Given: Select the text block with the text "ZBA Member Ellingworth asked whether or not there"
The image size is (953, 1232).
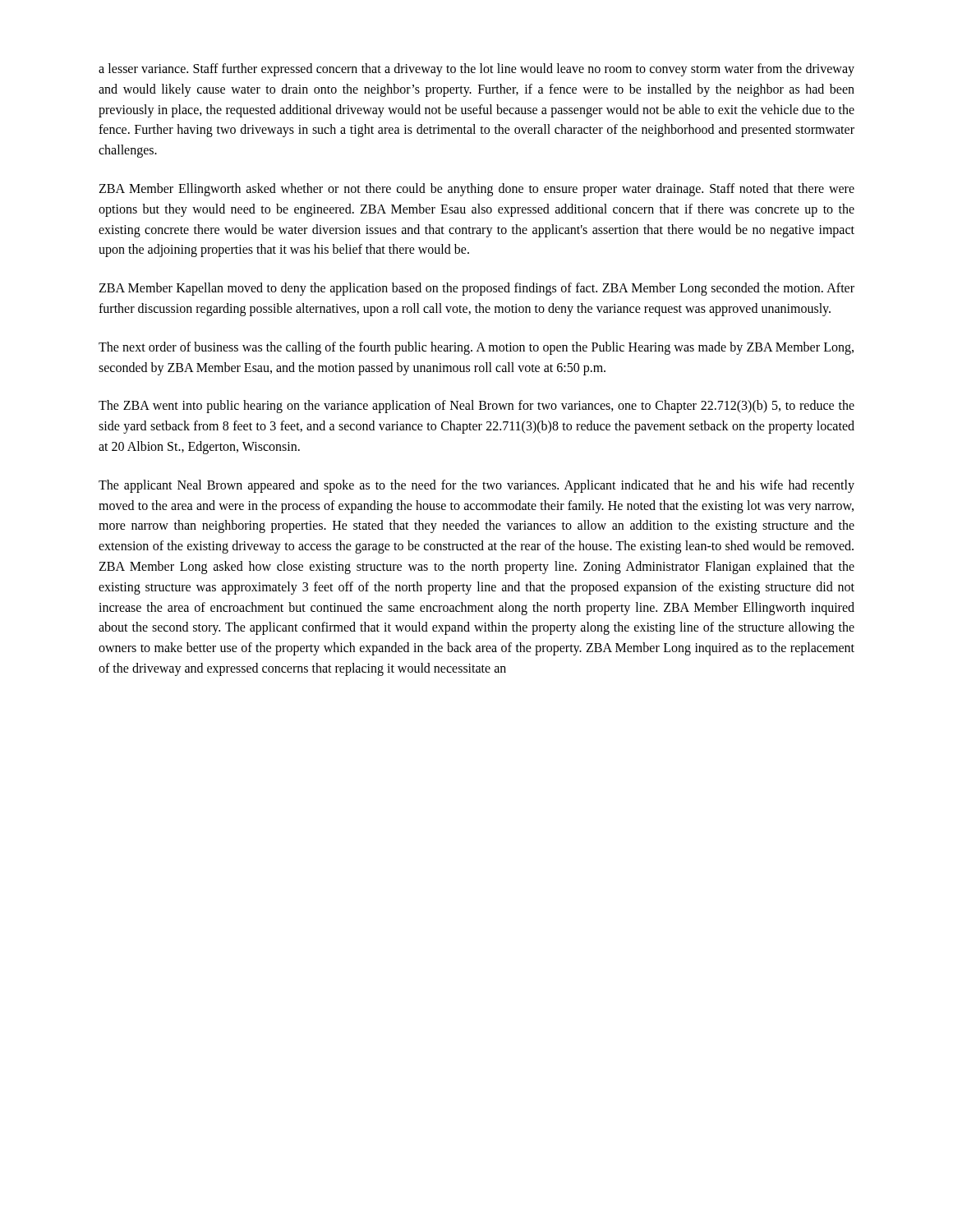Looking at the screenshot, I should pos(476,219).
